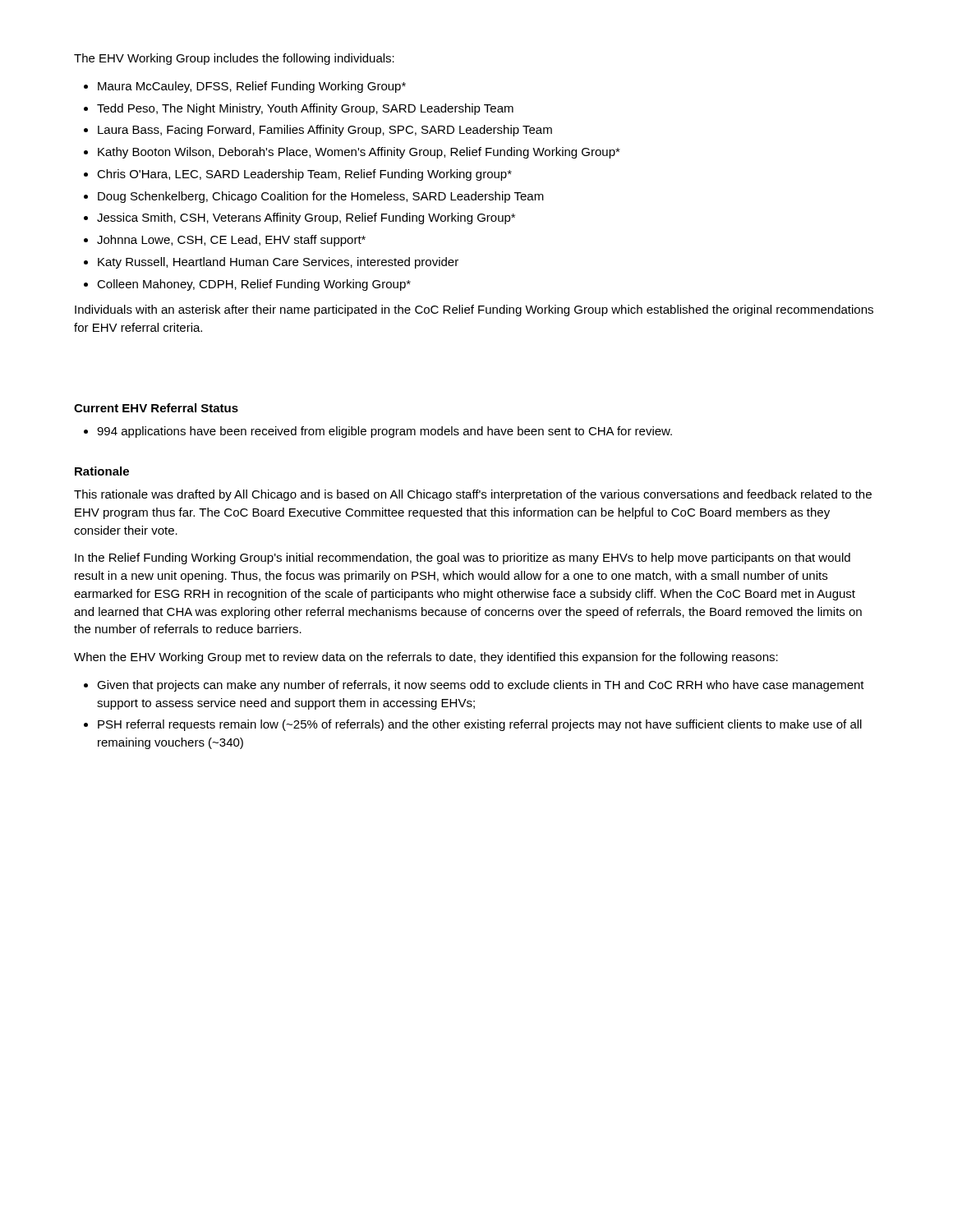Screen dimensions: 1232x953
Task: Navigate to the region starting "When the EHV Working Group"
Action: coord(426,657)
